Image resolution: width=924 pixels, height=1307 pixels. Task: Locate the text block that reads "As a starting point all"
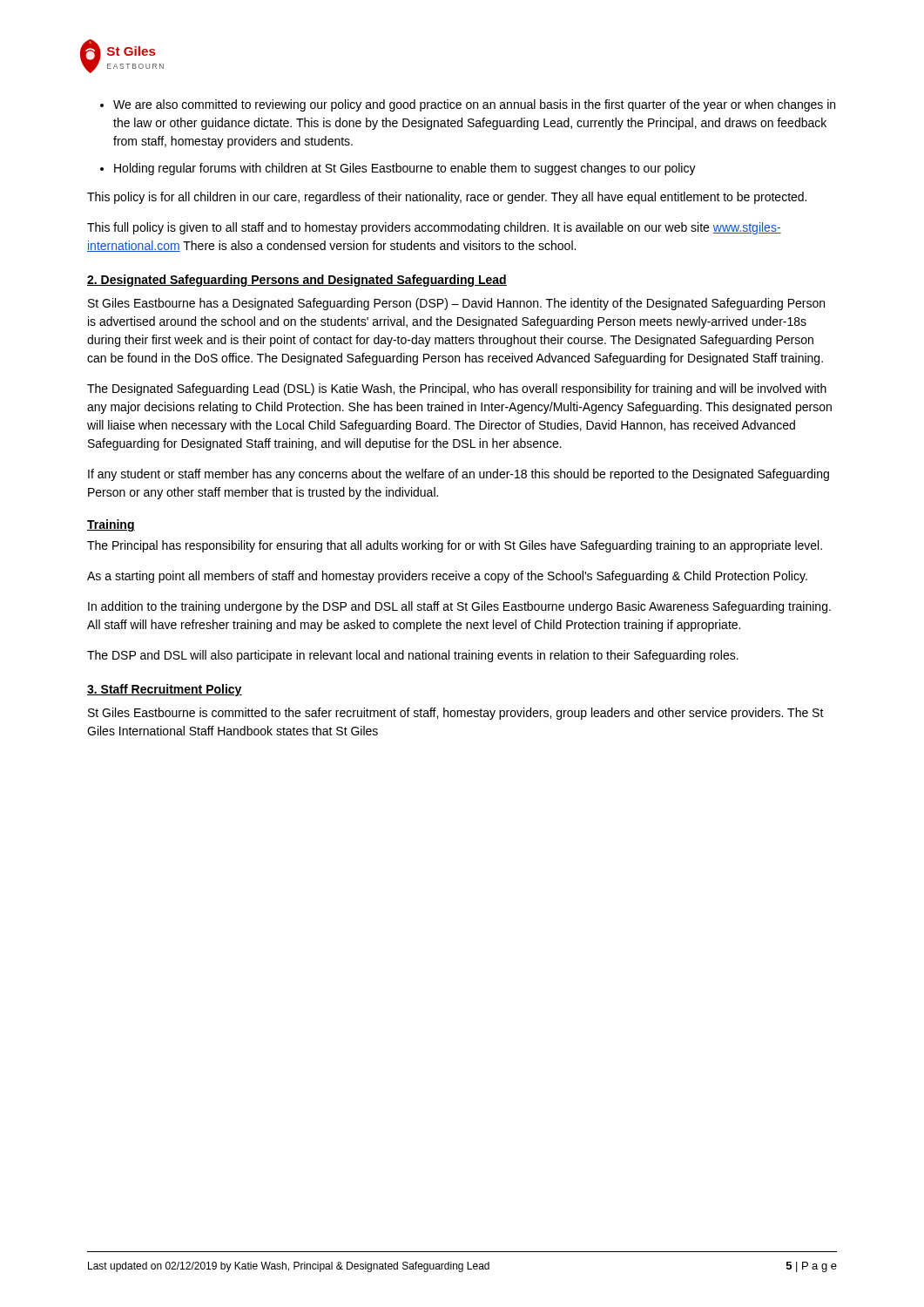[x=448, y=576]
